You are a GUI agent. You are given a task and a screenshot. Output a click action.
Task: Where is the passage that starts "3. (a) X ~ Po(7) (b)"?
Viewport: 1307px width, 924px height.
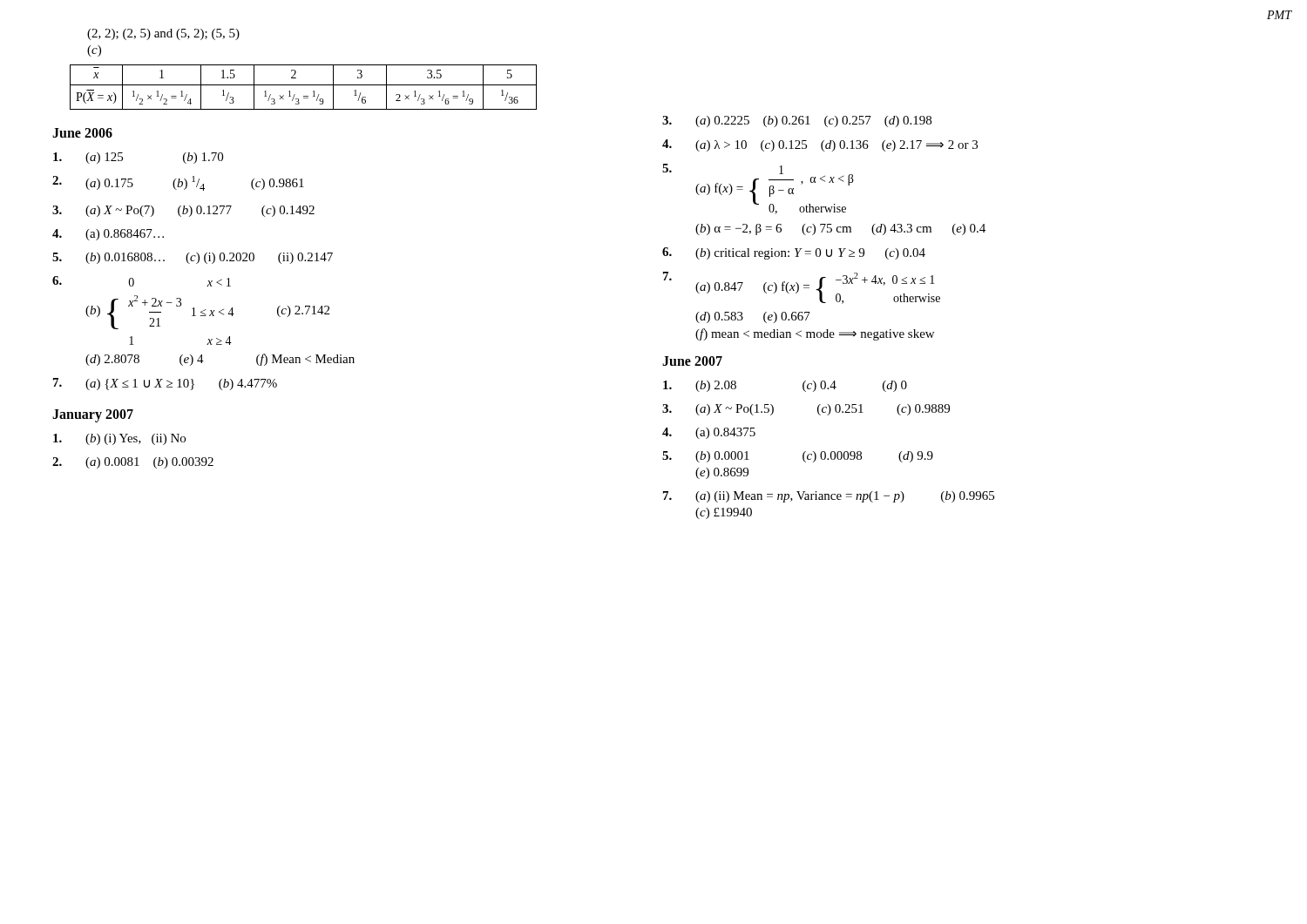tap(183, 211)
